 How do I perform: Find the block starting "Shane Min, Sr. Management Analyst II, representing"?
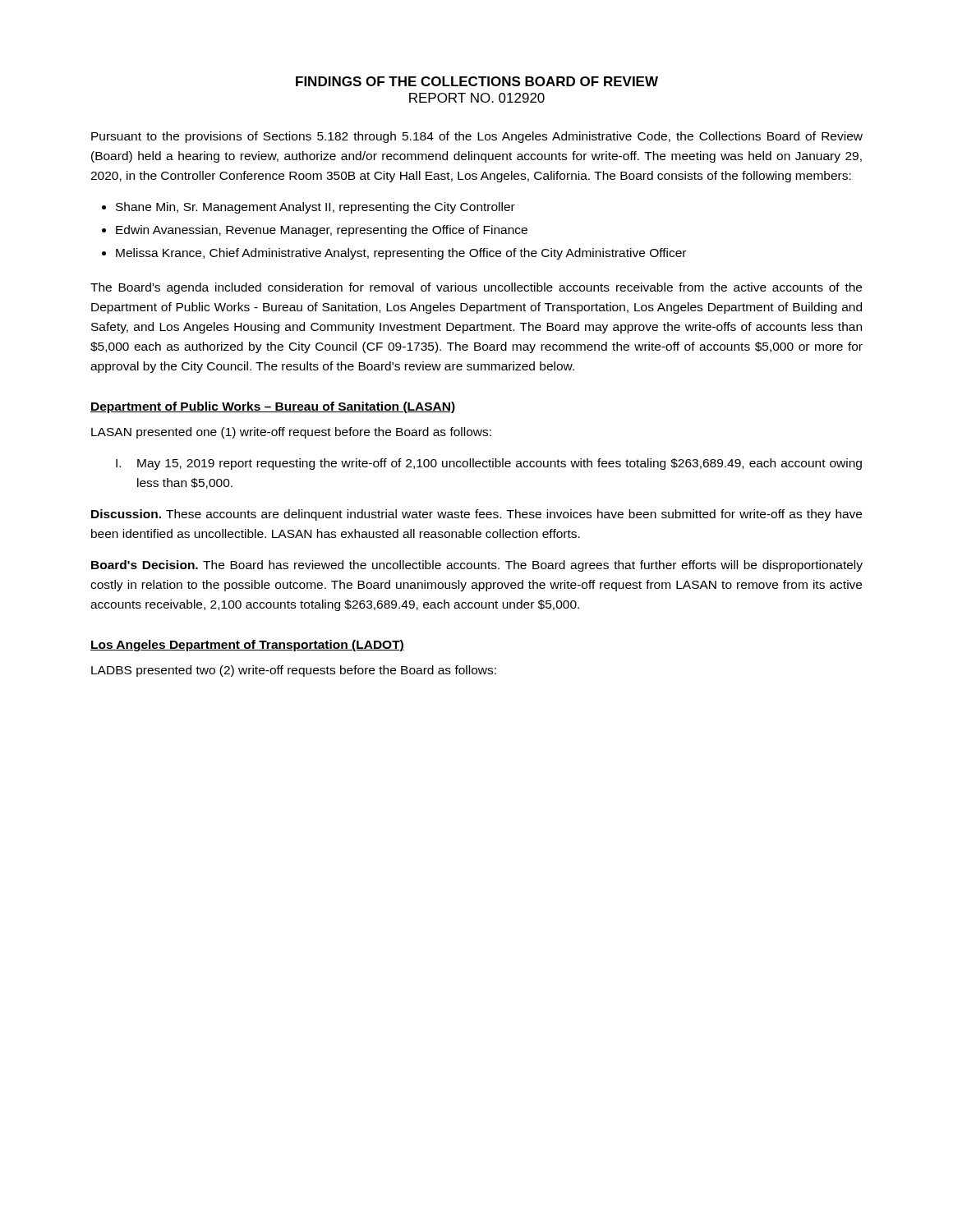coord(315,207)
